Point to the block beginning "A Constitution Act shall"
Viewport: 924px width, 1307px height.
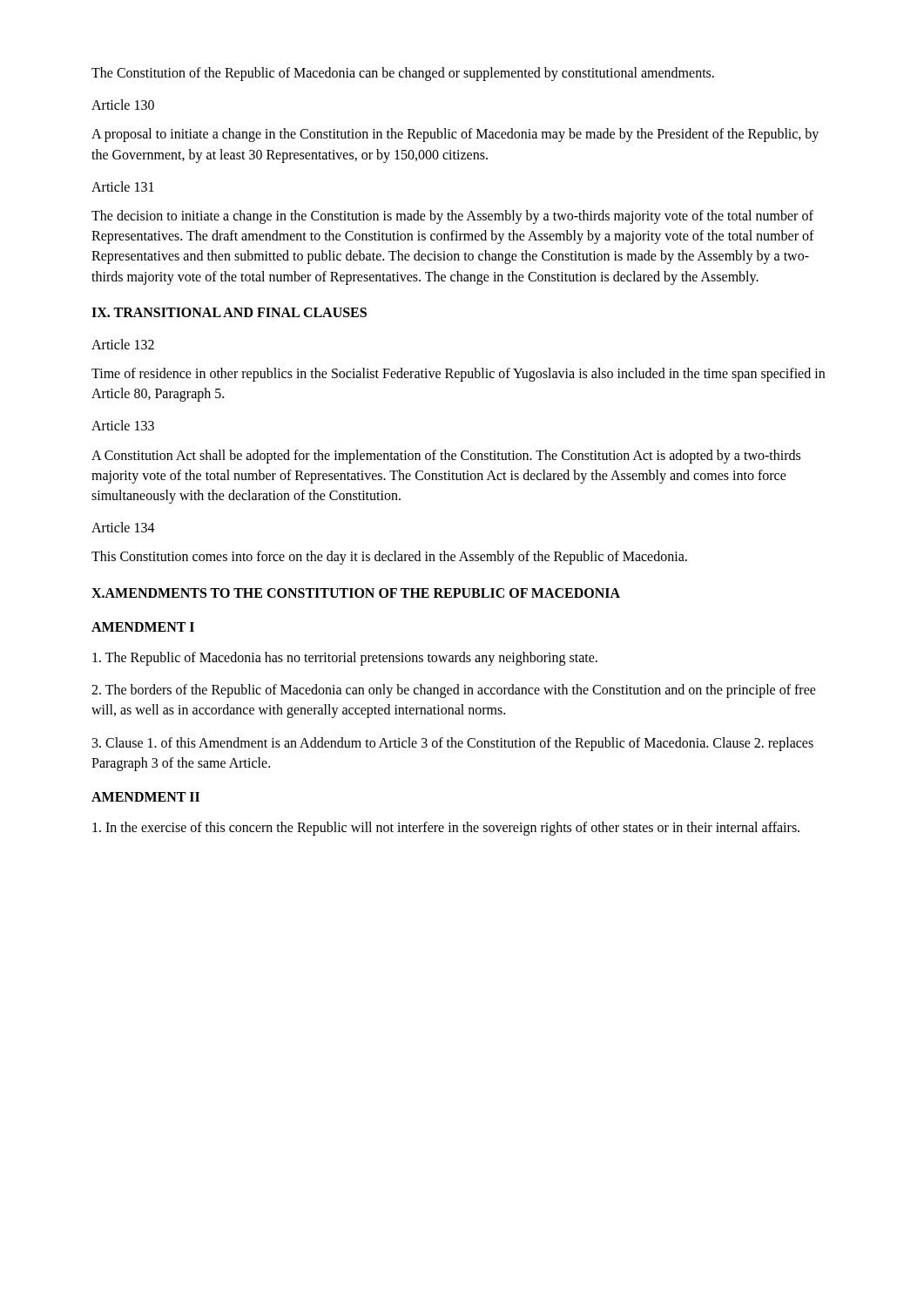tap(446, 475)
